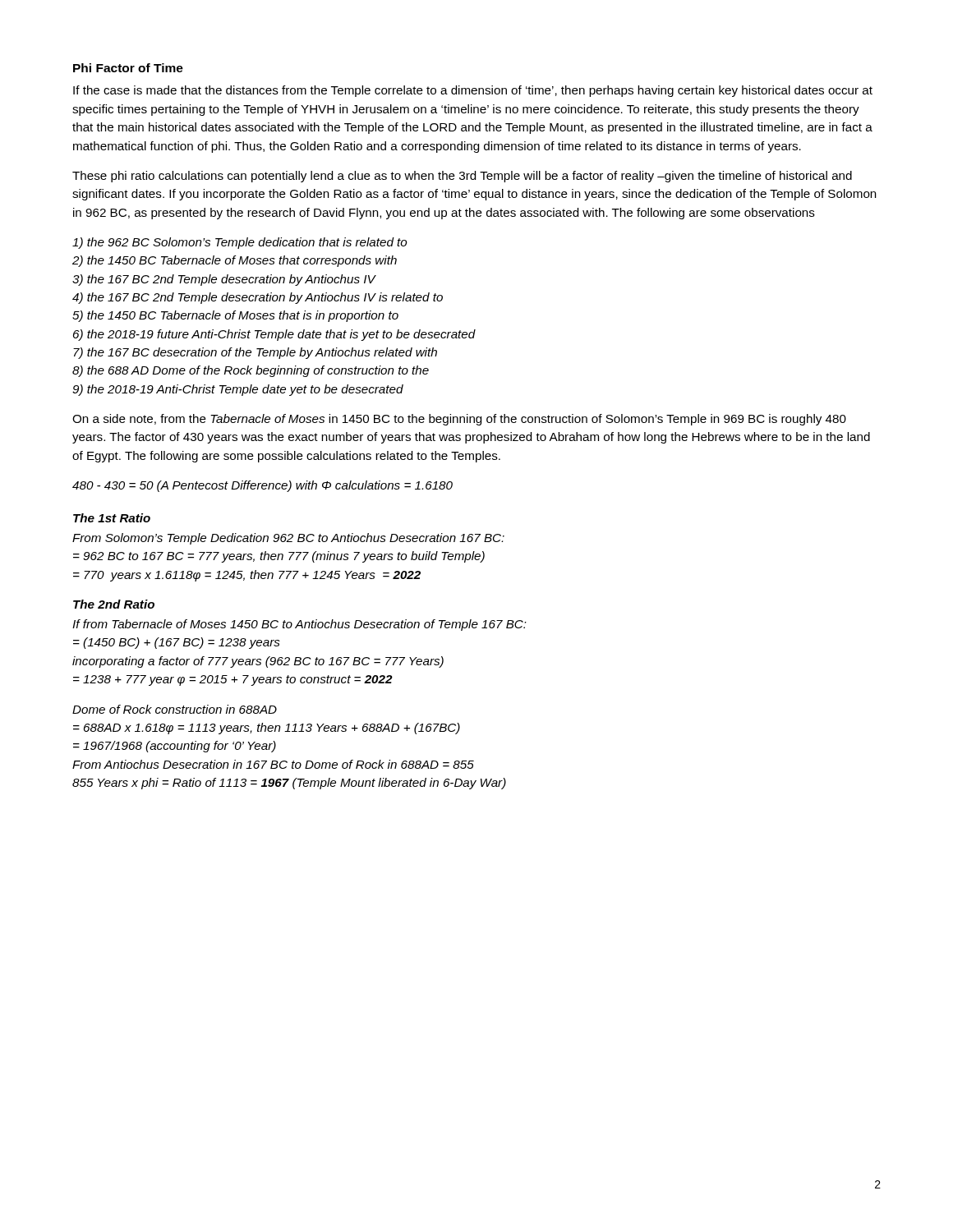Point to the formula beginning "480 - 430 ="
The image size is (953, 1232).
pyautogui.click(x=263, y=485)
